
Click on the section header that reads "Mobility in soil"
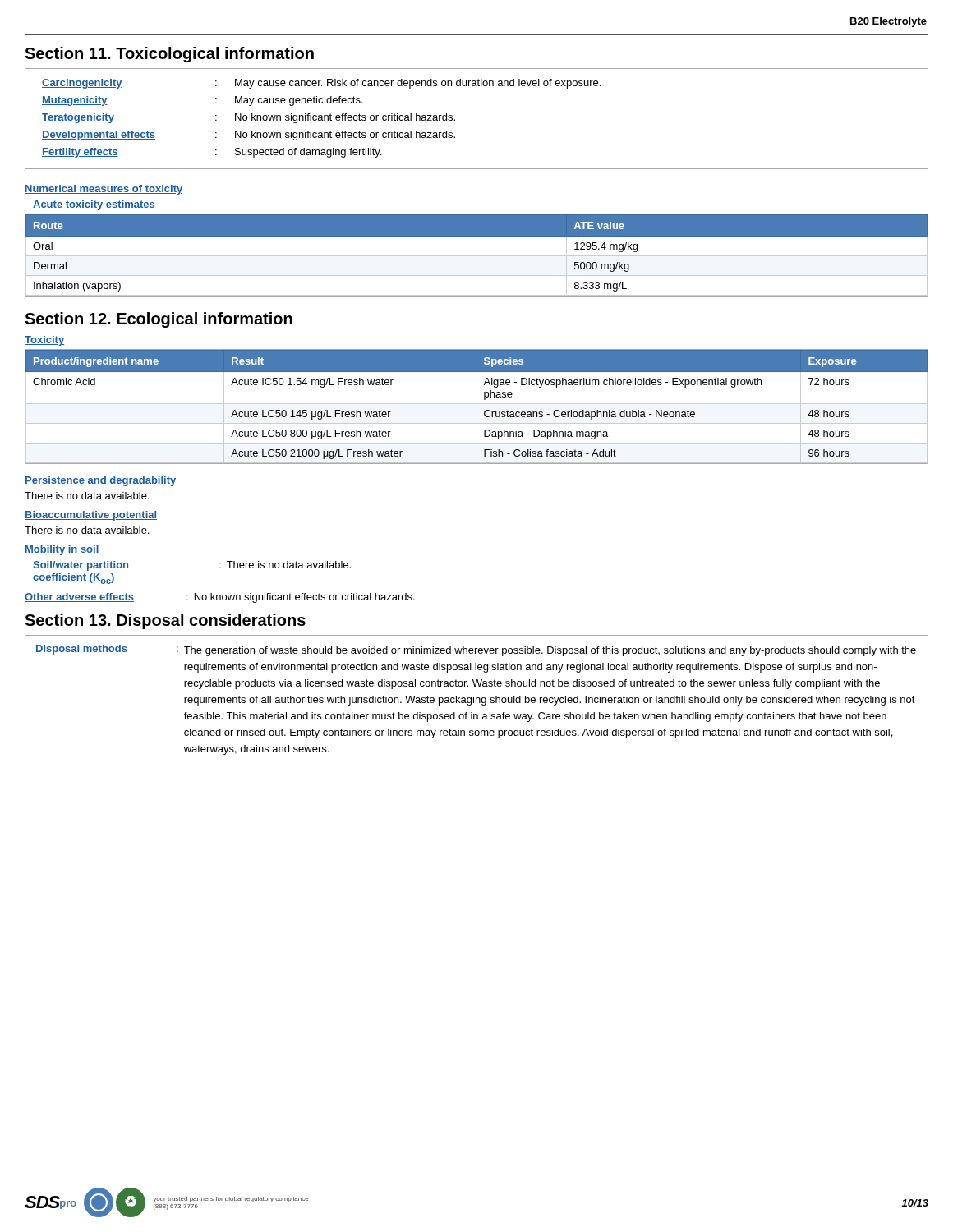click(62, 549)
